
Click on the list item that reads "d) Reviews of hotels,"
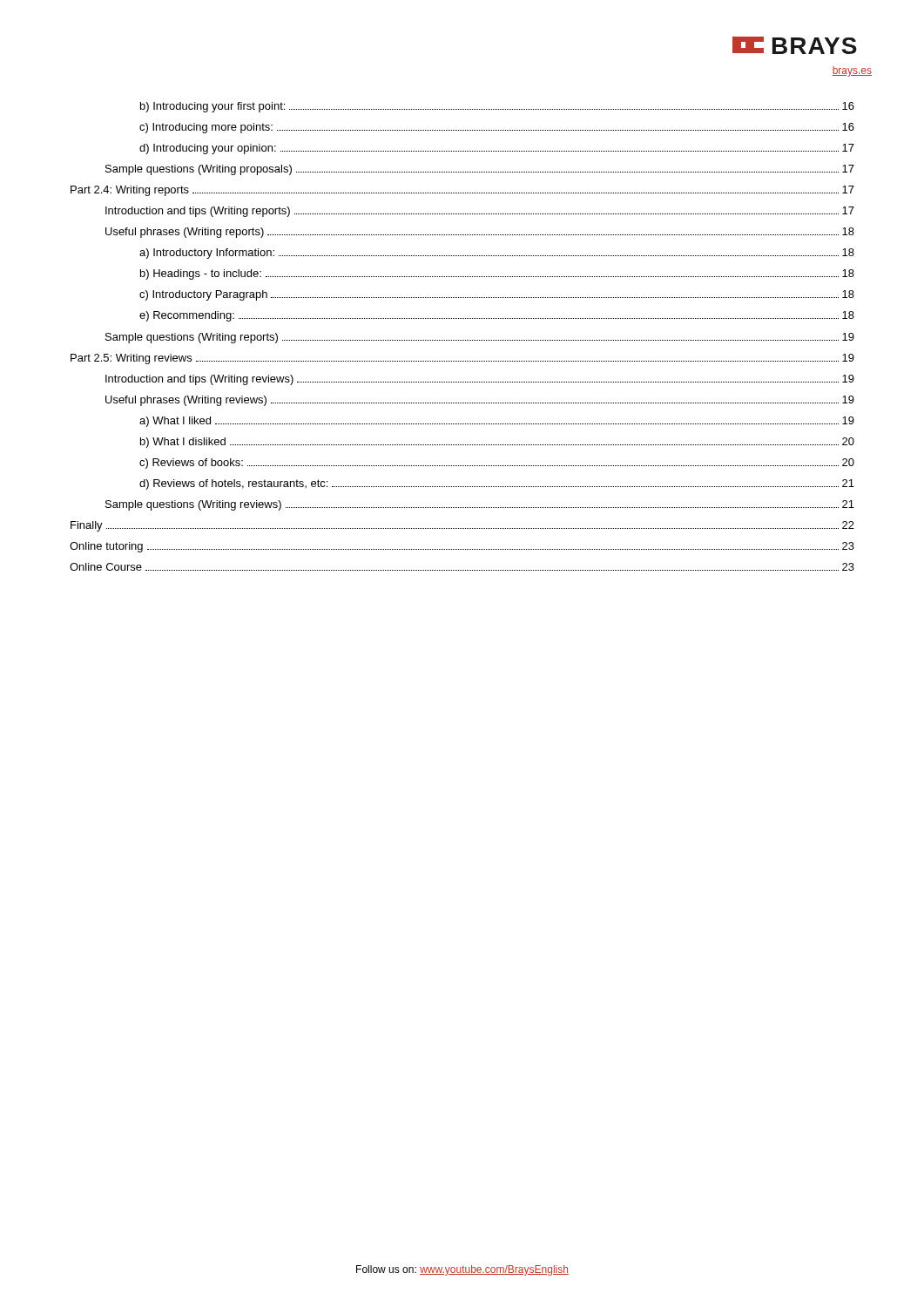pos(497,483)
